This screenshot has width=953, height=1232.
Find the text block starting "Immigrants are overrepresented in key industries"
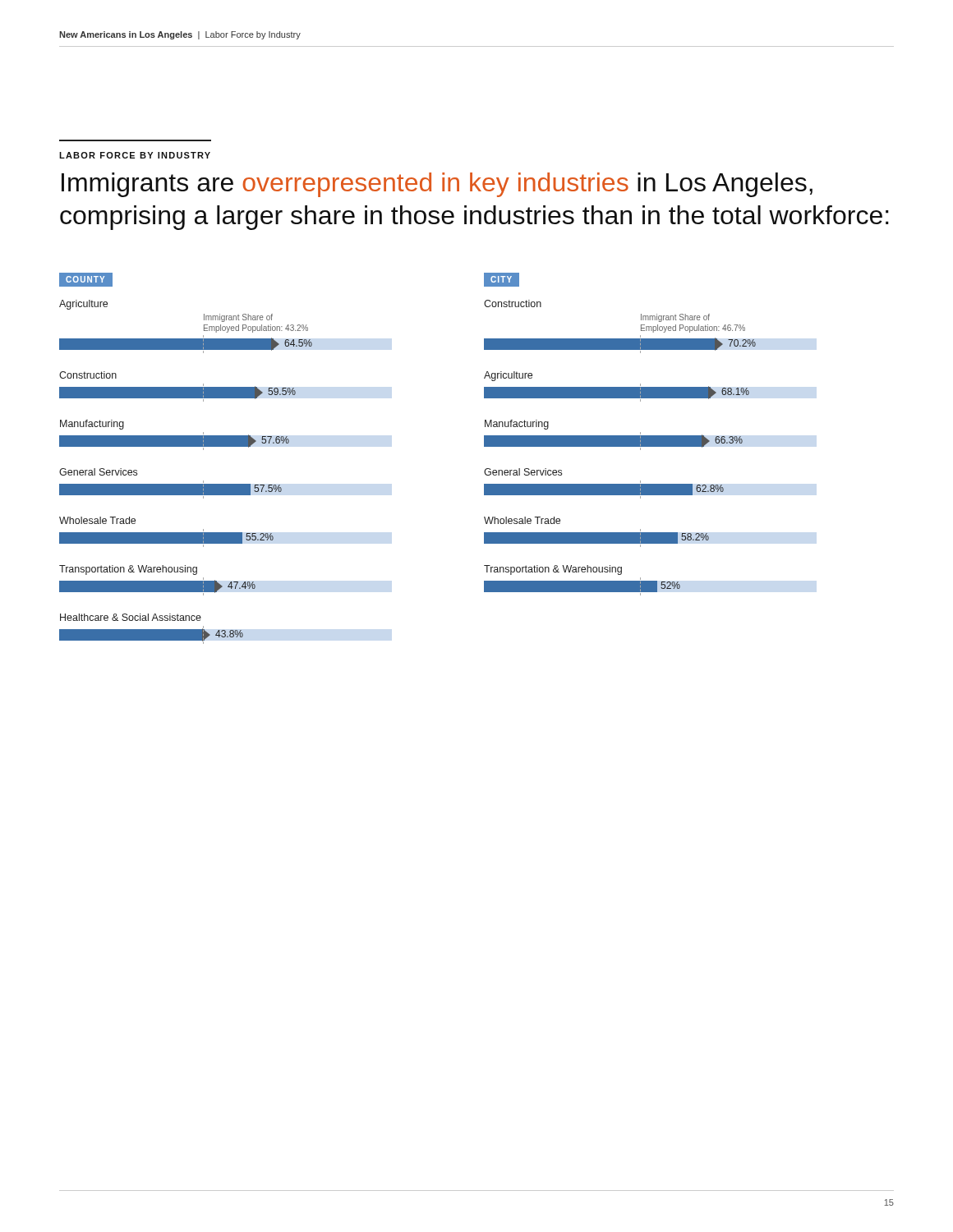point(476,199)
